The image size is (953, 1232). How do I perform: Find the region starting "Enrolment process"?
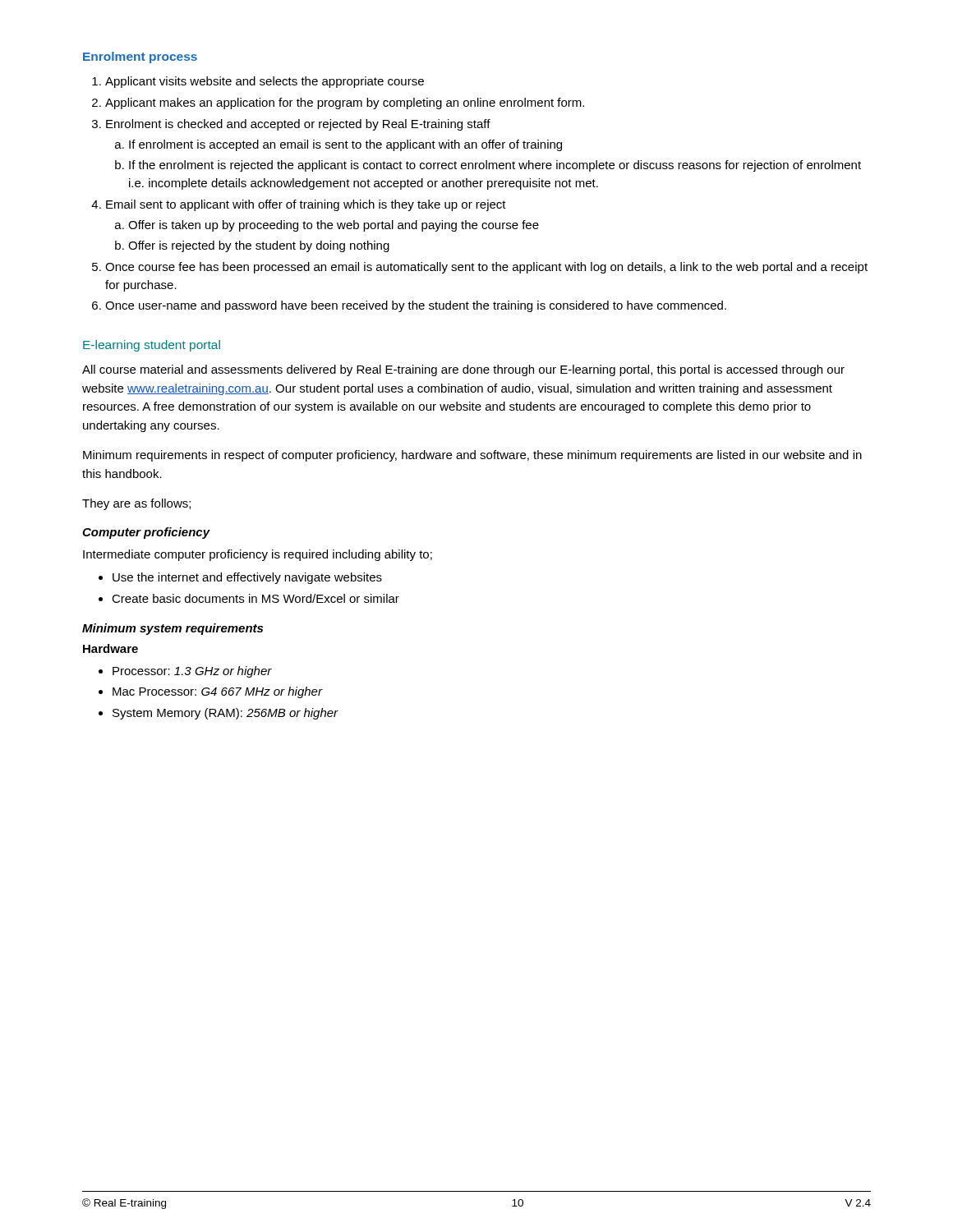click(x=140, y=56)
